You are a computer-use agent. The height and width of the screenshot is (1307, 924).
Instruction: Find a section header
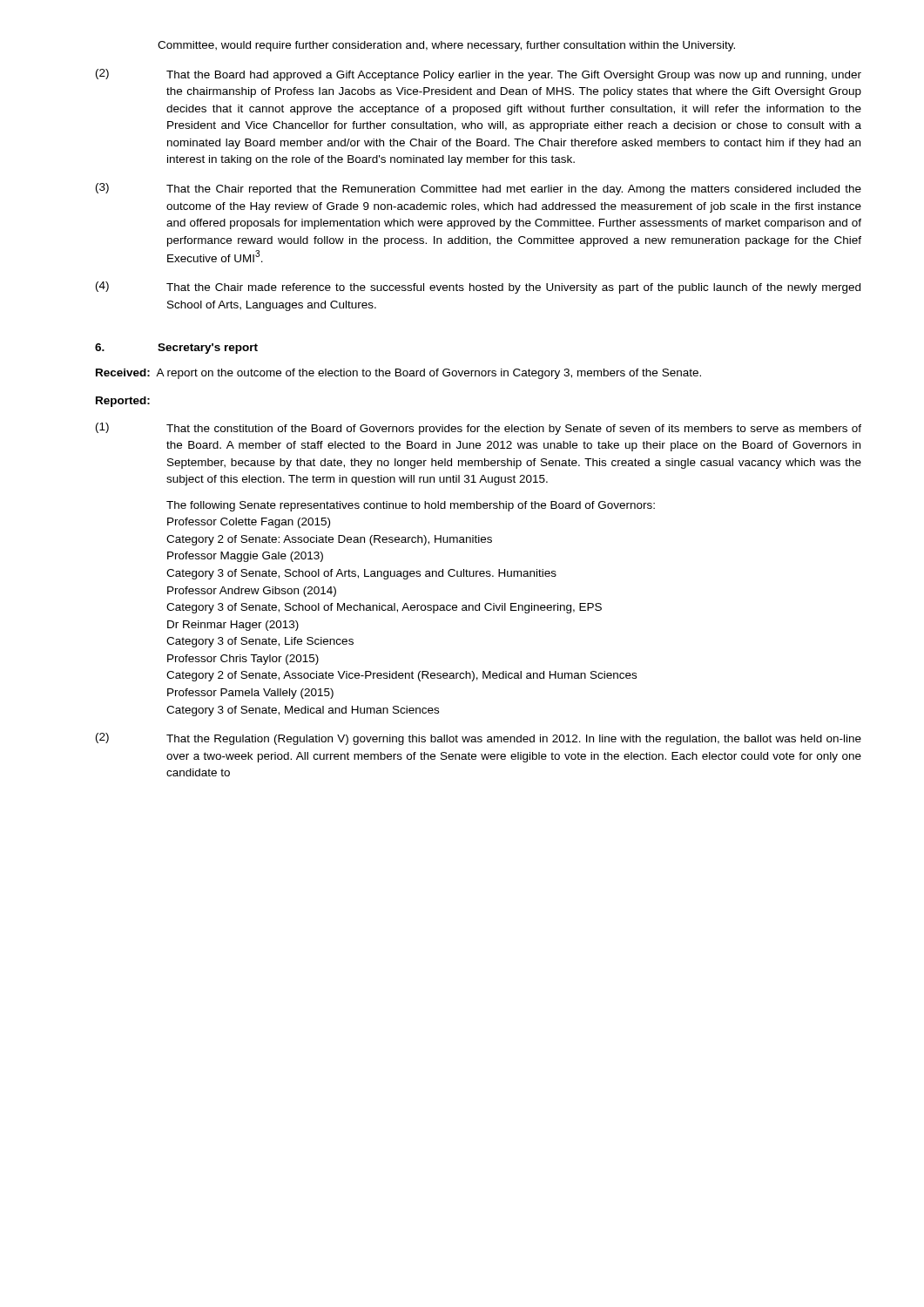pos(176,348)
